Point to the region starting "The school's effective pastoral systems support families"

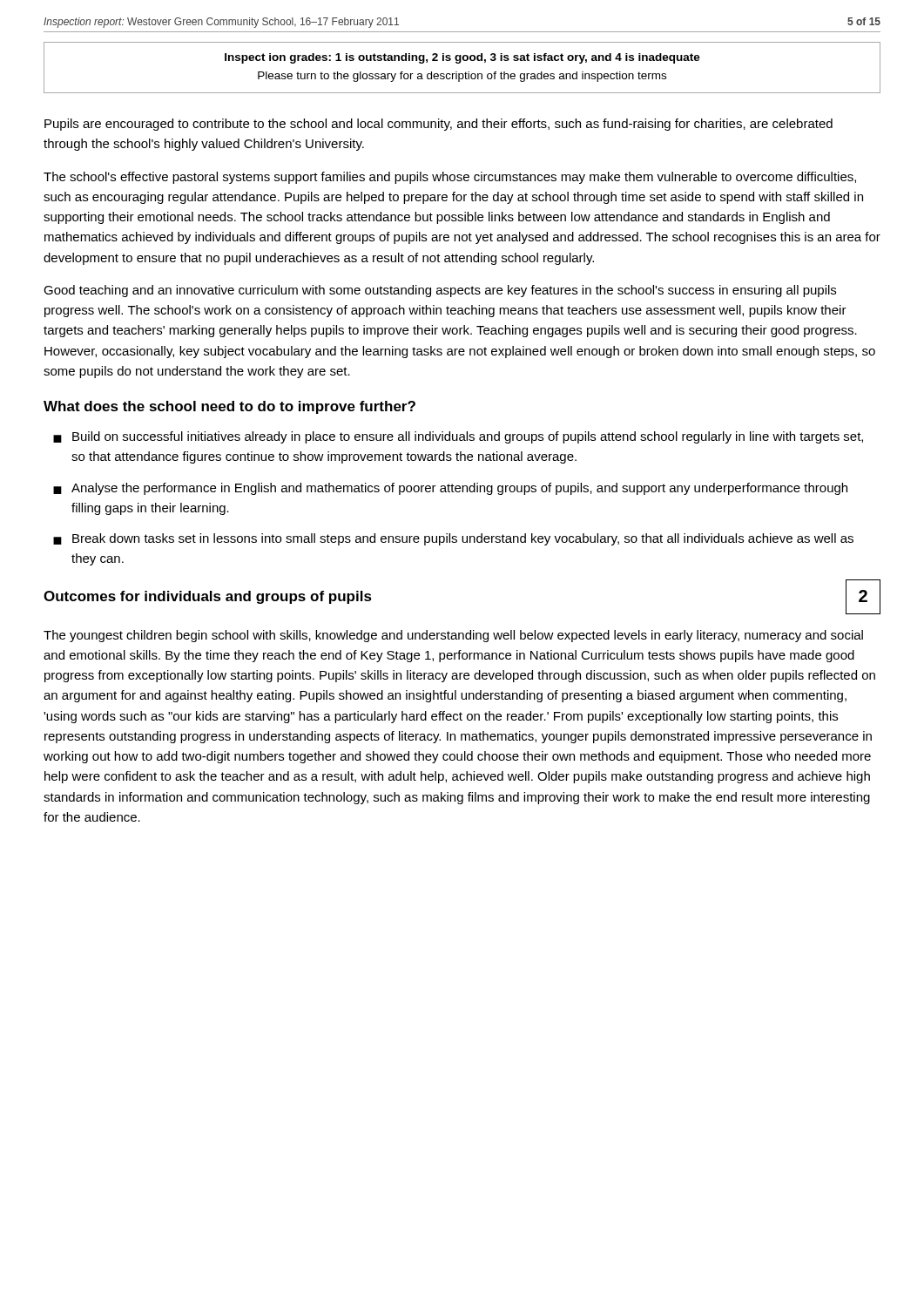click(x=462, y=217)
